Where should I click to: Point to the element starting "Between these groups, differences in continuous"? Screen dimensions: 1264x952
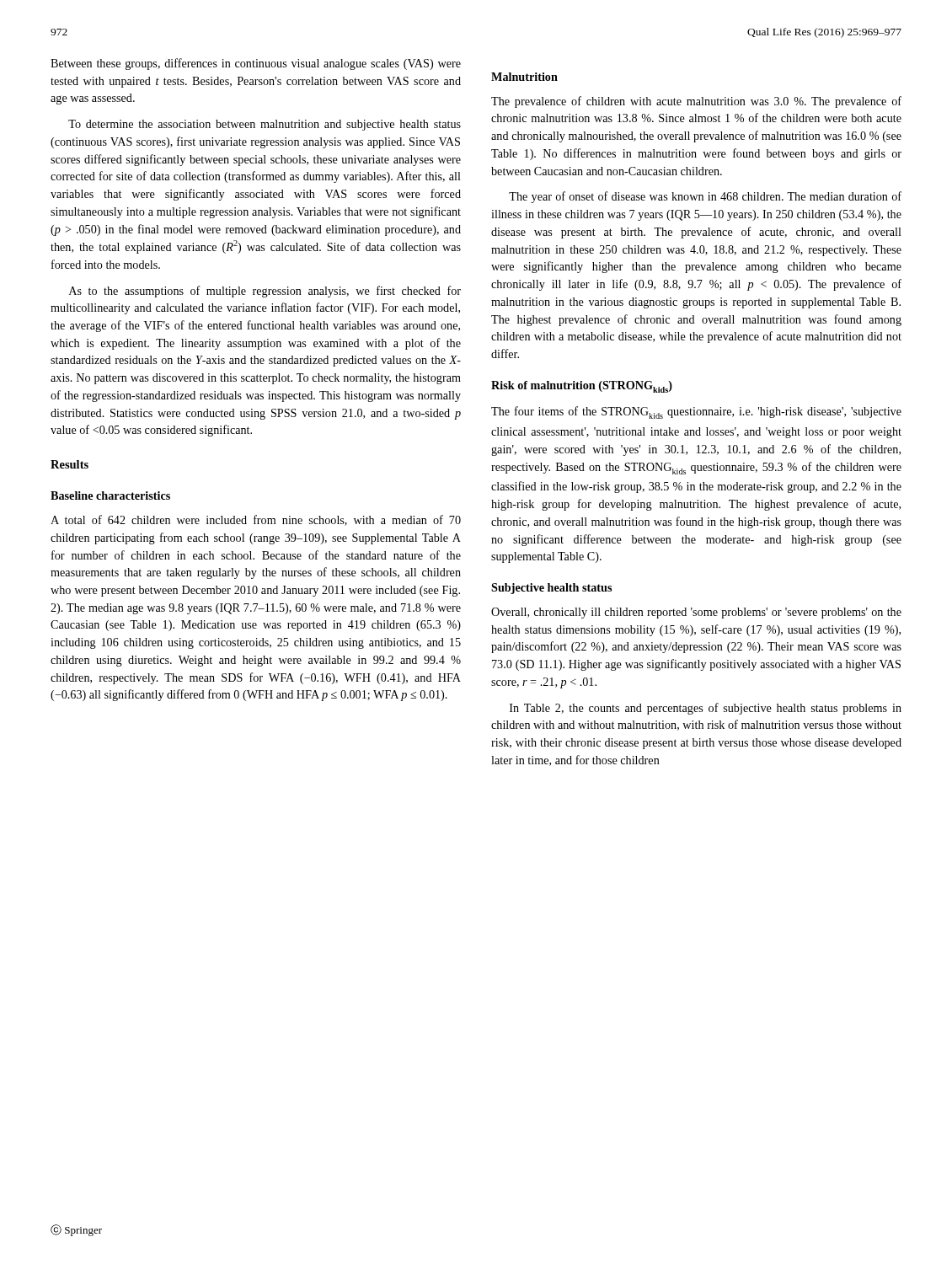point(256,247)
